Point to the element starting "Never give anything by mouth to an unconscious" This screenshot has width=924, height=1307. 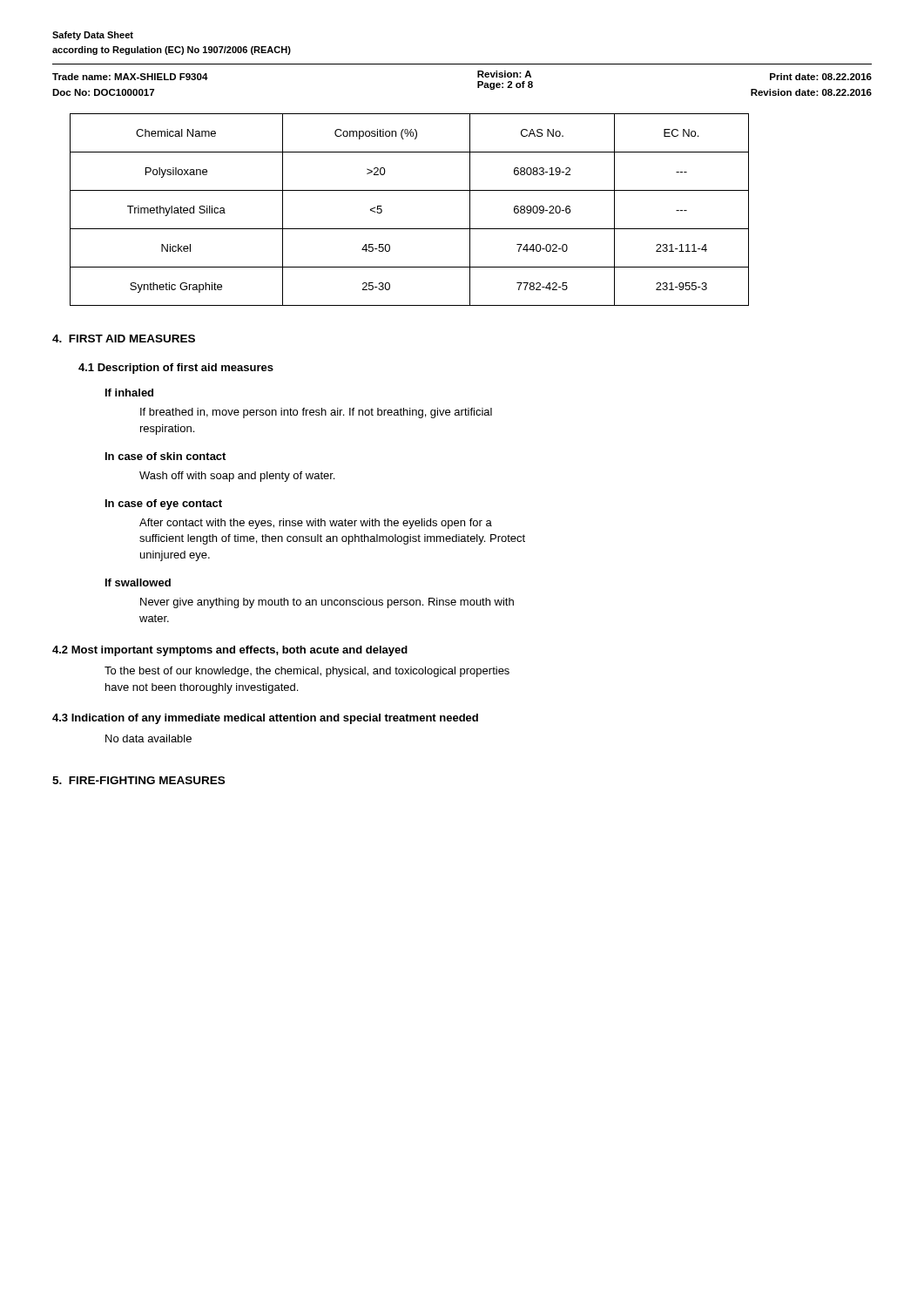click(327, 610)
